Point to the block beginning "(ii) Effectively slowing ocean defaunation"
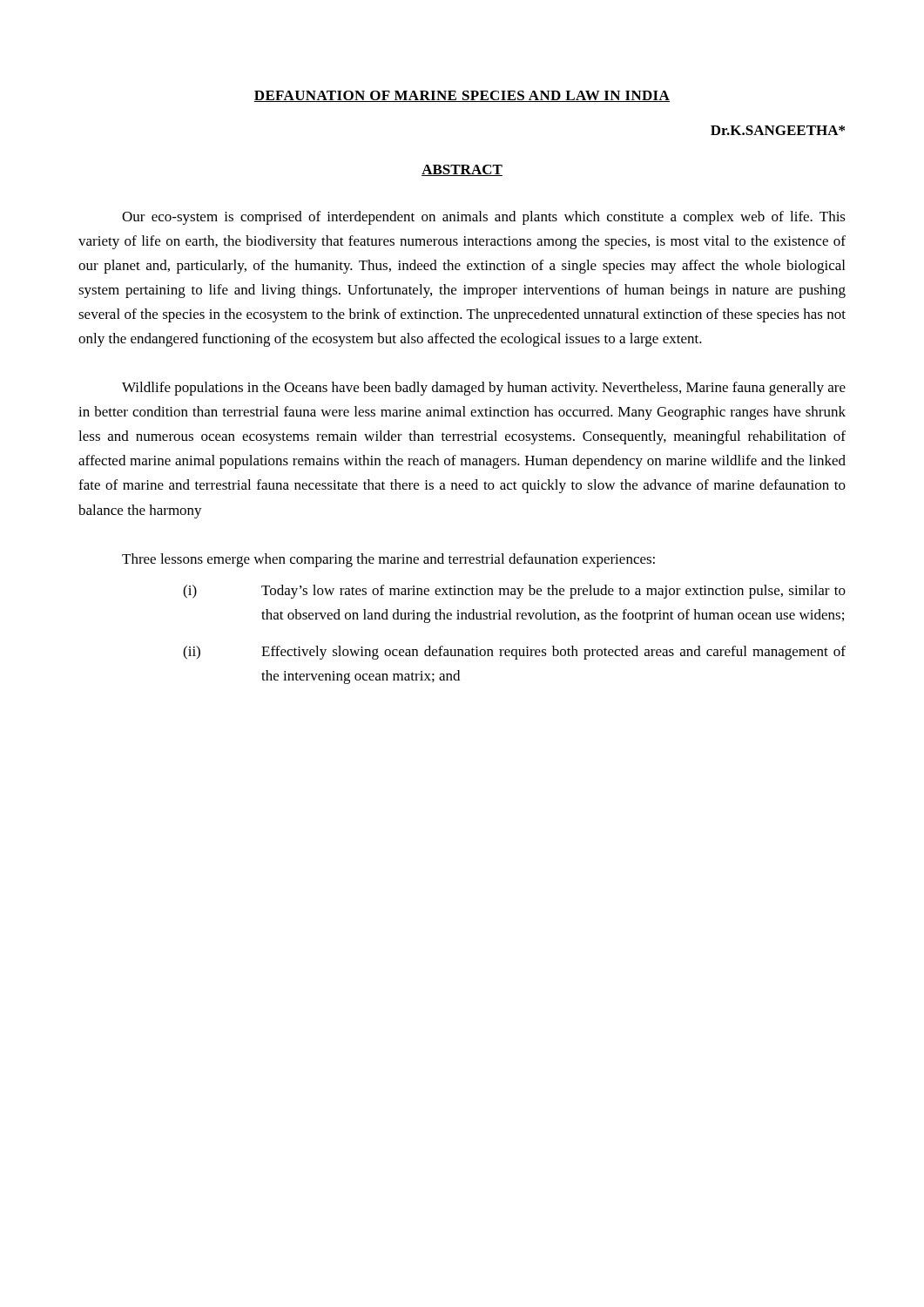Viewport: 924px width, 1307px height. tap(514, 664)
